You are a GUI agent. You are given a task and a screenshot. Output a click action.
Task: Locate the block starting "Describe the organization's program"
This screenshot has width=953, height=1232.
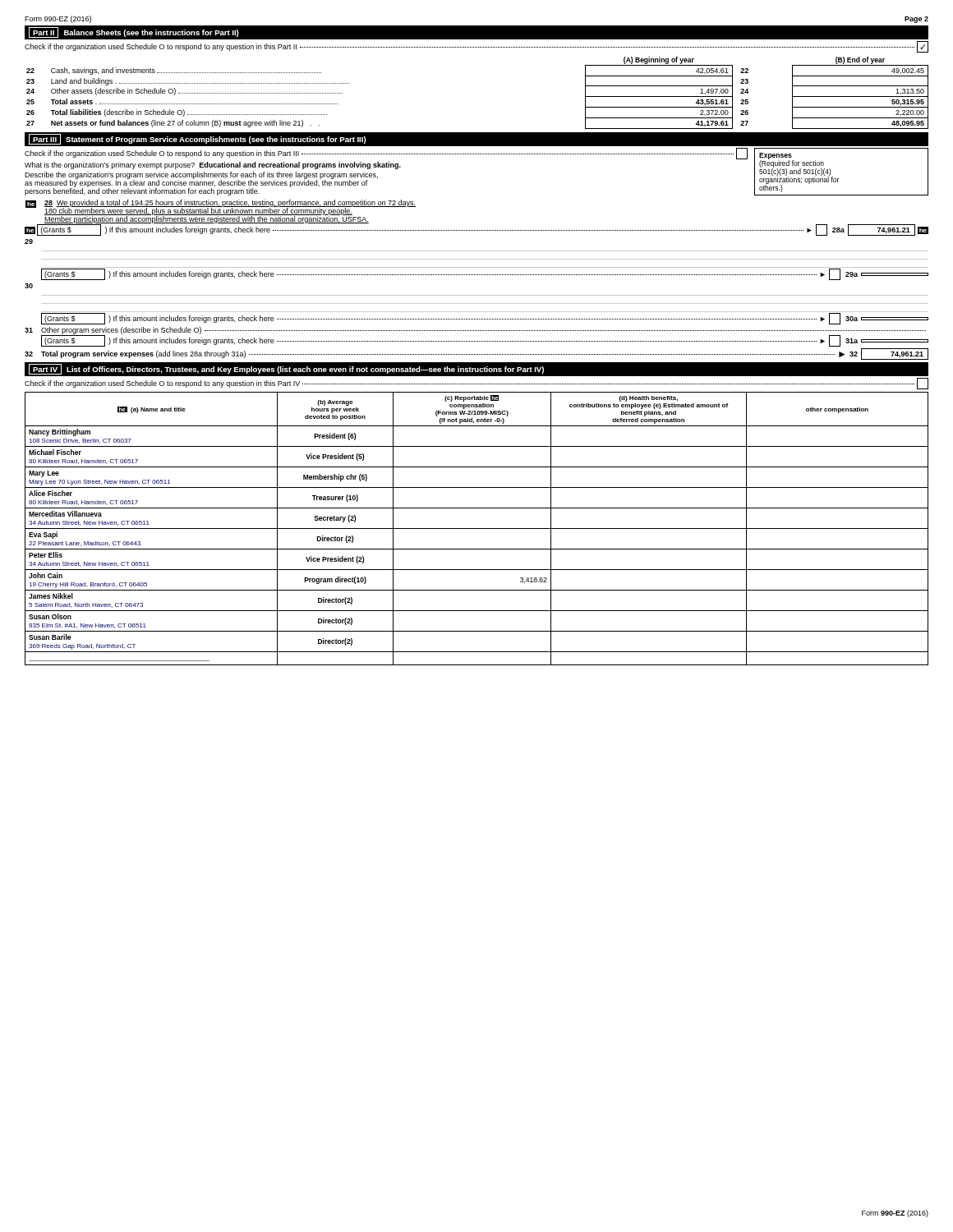pyautogui.click(x=201, y=183)
